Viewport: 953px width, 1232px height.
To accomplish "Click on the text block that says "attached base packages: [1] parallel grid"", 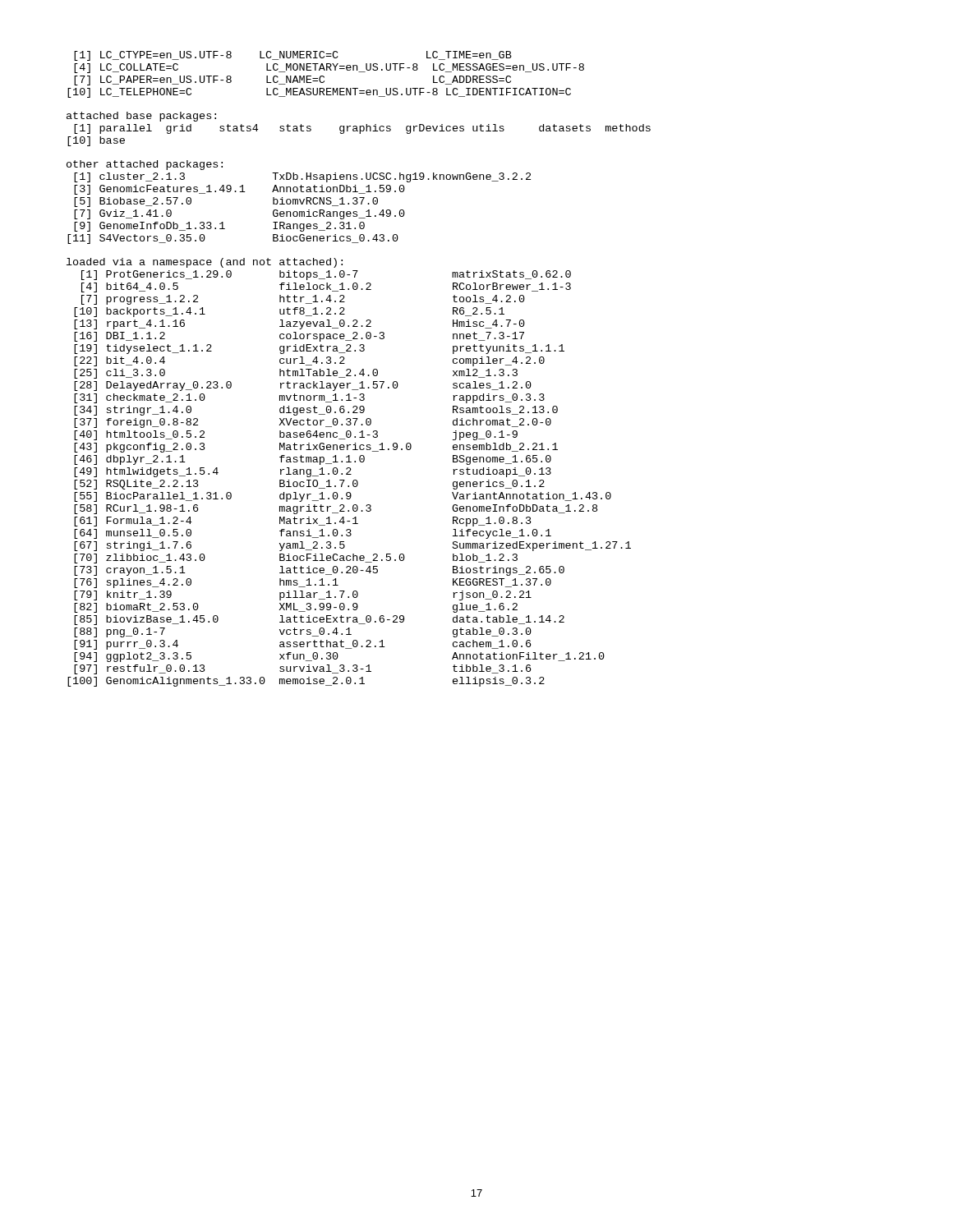I will point(359,128).
